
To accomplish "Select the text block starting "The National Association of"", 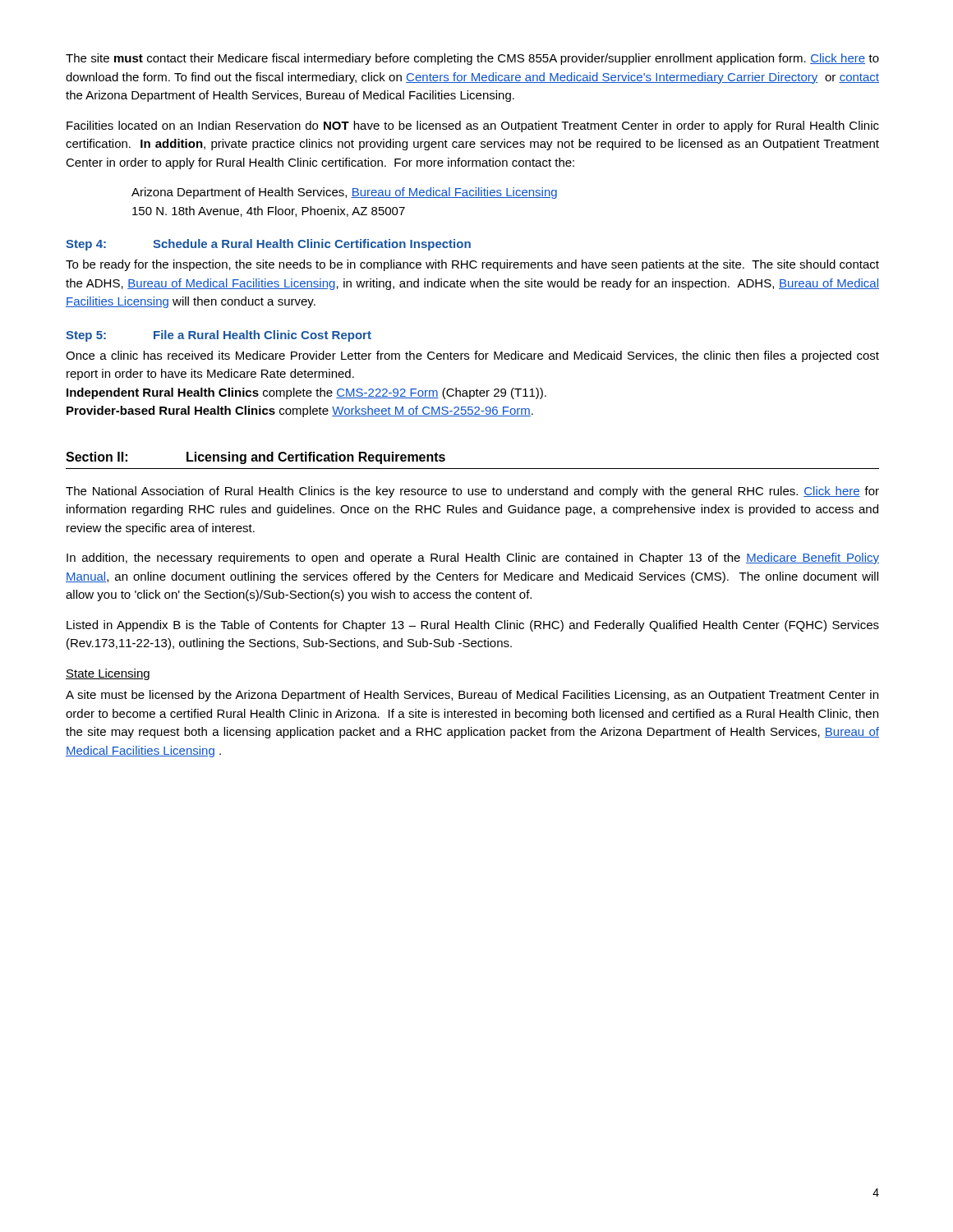I will (472, 509).
